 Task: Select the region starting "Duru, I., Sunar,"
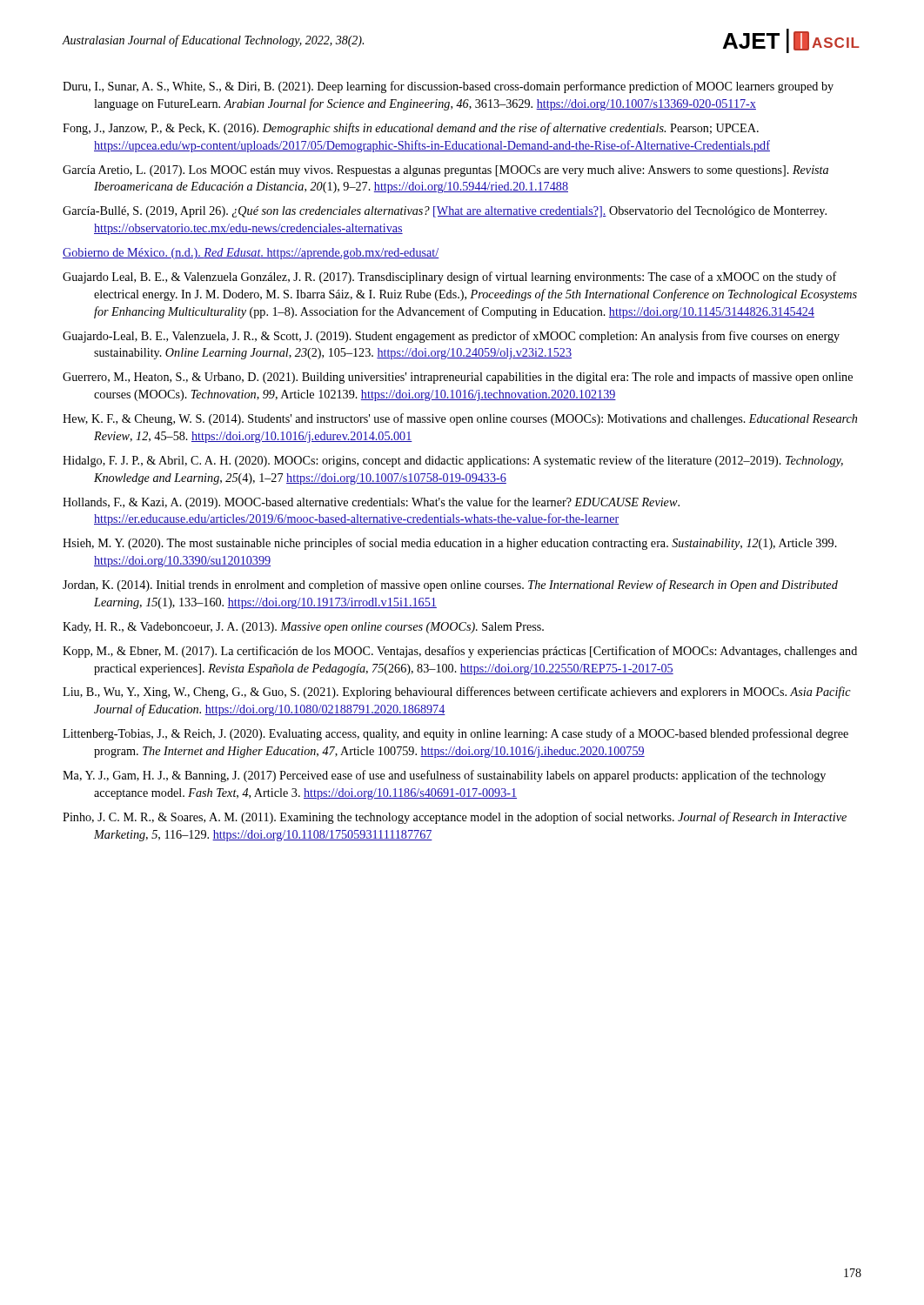[x=448, y=95]
